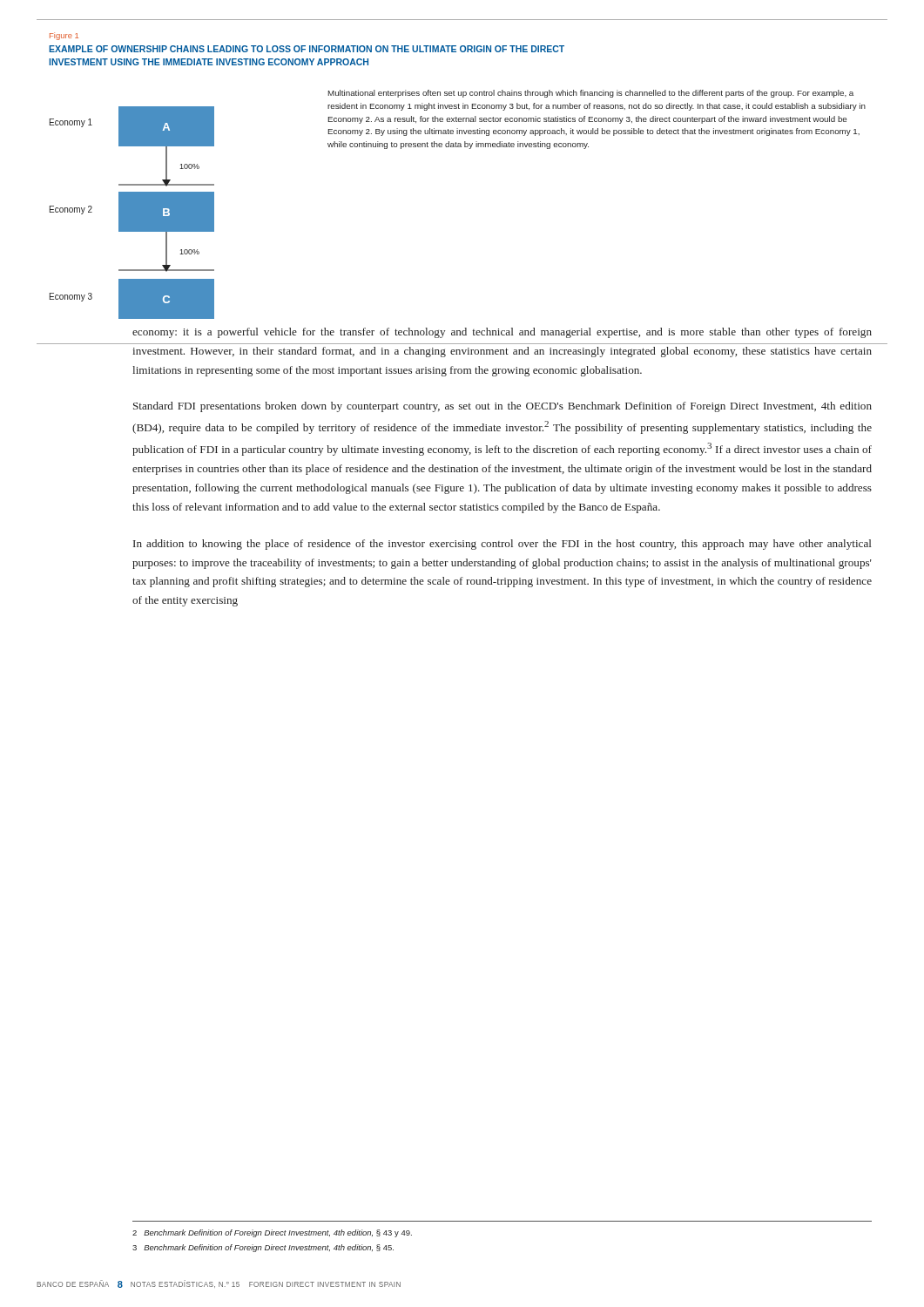
Task: Select the text block with the text "Standard FDI presentations broken down by"
Action: [502, 456]
